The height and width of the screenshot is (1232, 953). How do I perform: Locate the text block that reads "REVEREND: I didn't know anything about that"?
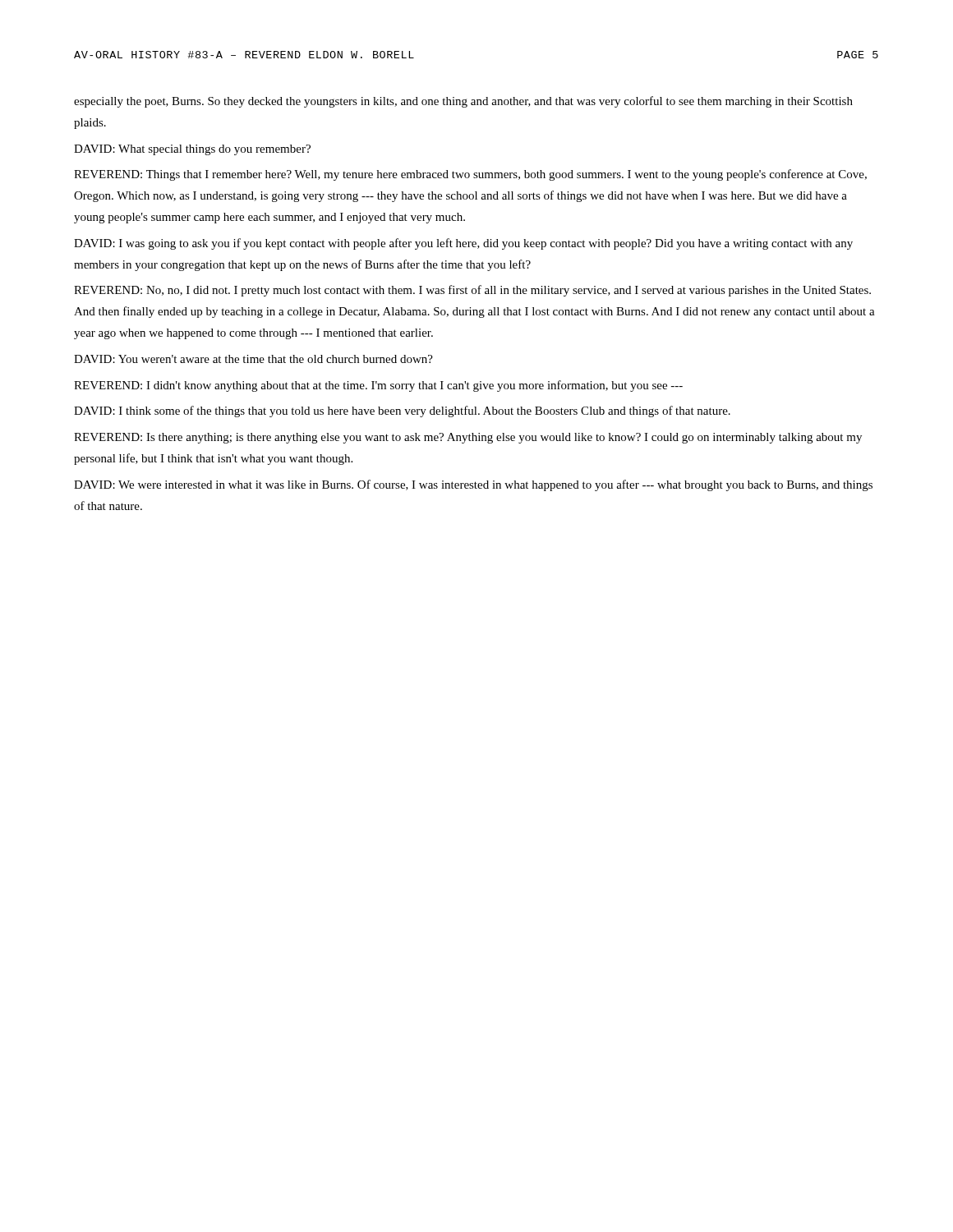pos(378,385)
